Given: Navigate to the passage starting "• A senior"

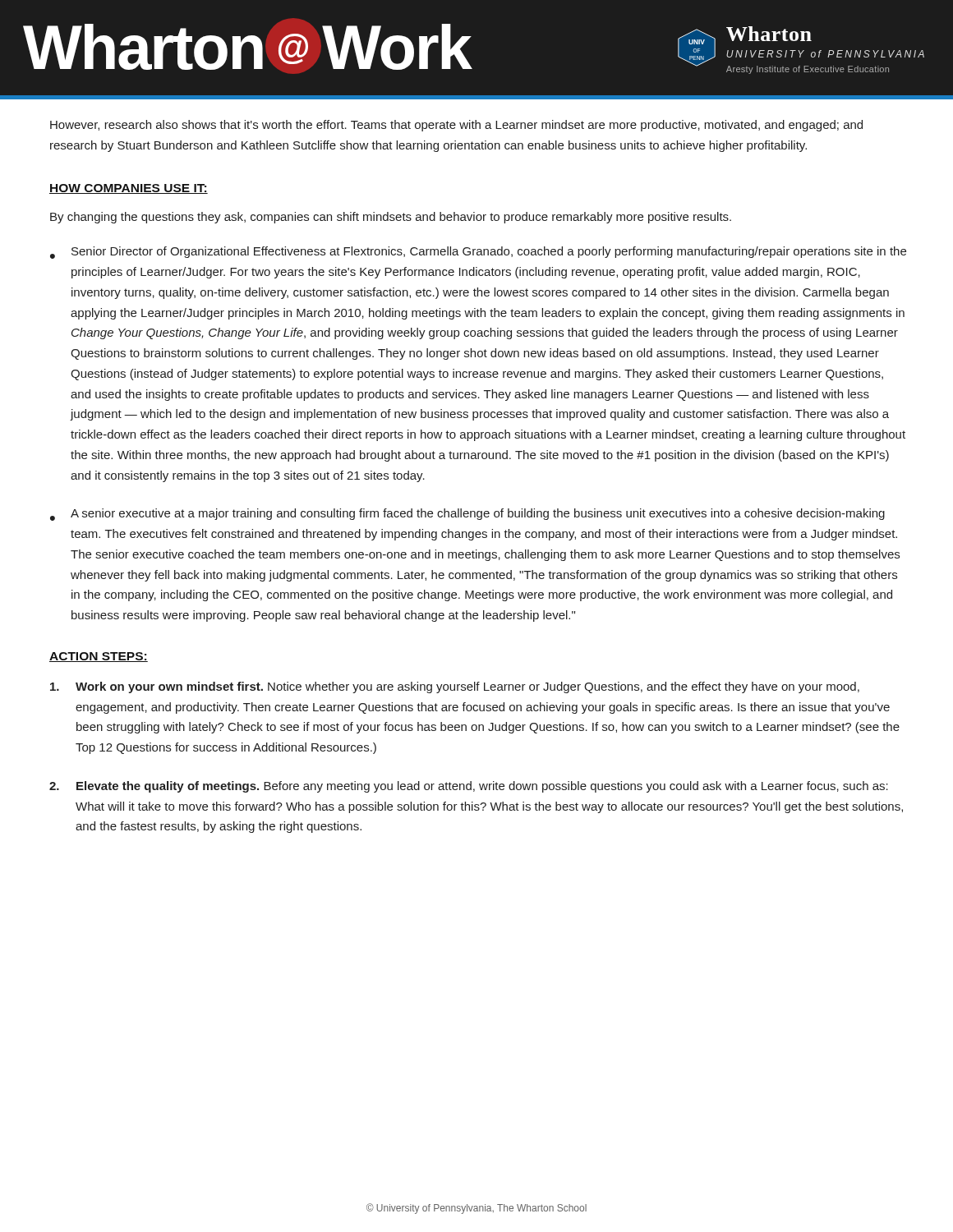Looking at the screenshot, I should pos(479,565).
